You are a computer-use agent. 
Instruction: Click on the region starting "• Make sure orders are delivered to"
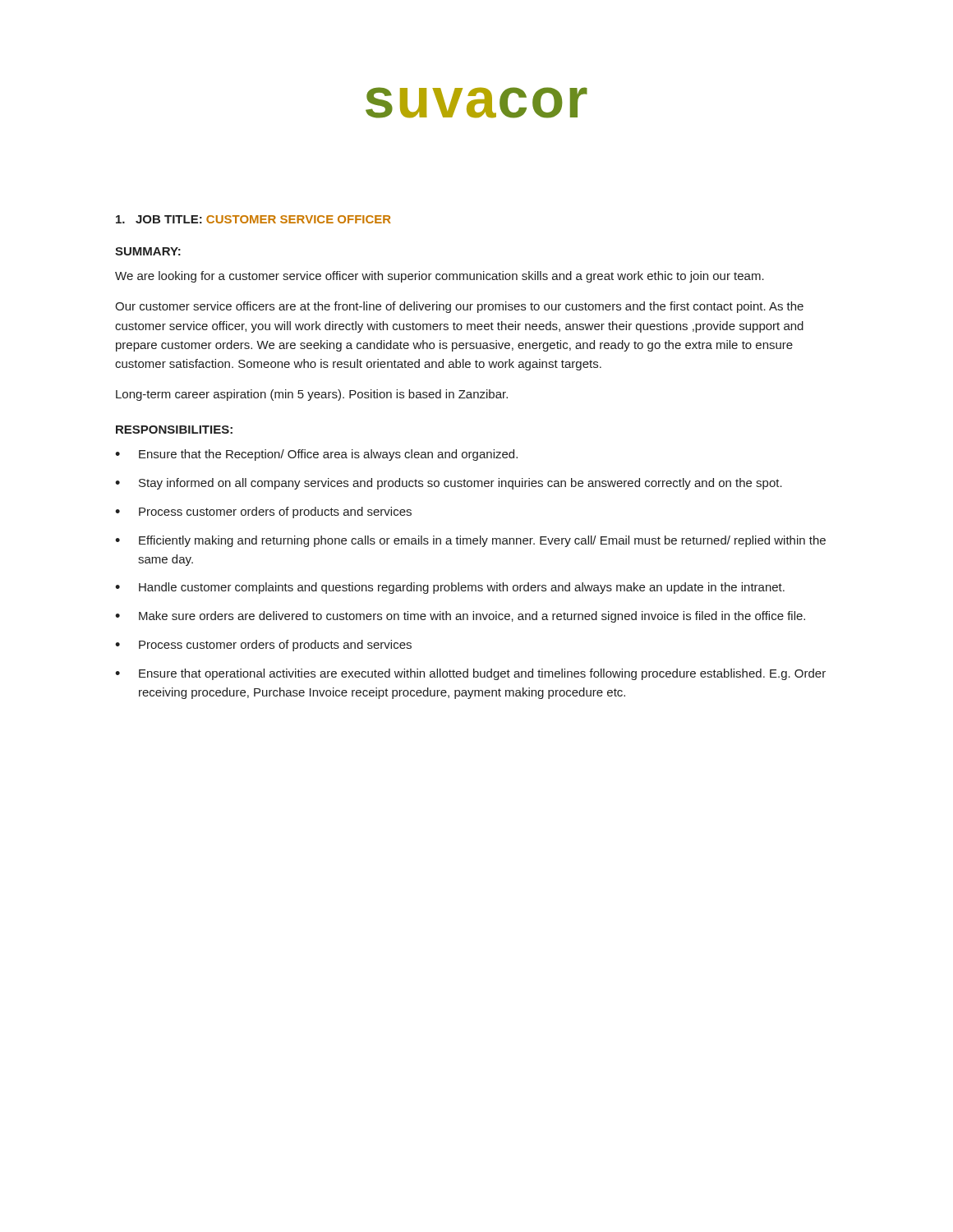(476, 616)
